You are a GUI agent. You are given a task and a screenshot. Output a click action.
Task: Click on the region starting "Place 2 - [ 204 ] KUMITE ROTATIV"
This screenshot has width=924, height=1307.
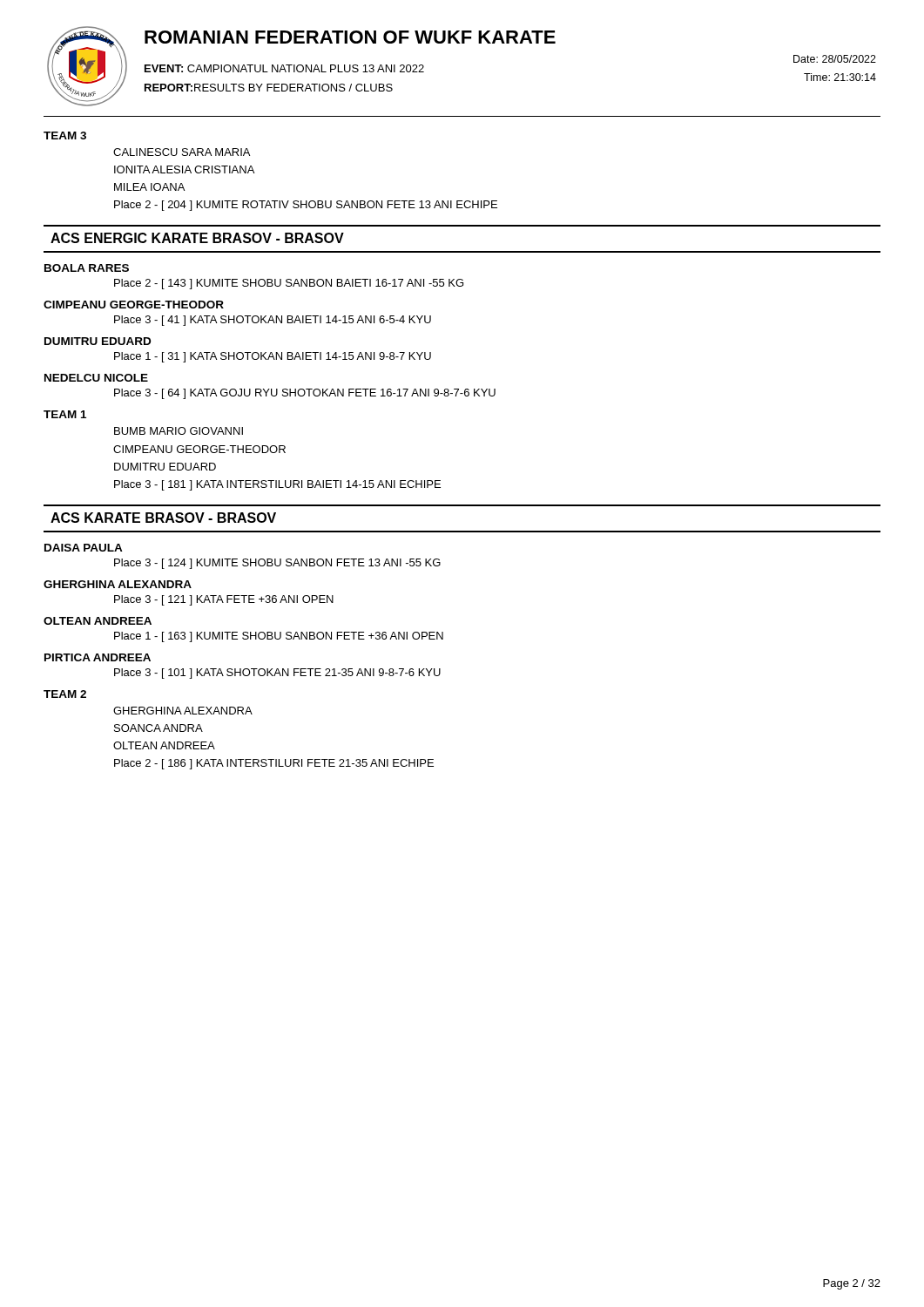point(306,205)
